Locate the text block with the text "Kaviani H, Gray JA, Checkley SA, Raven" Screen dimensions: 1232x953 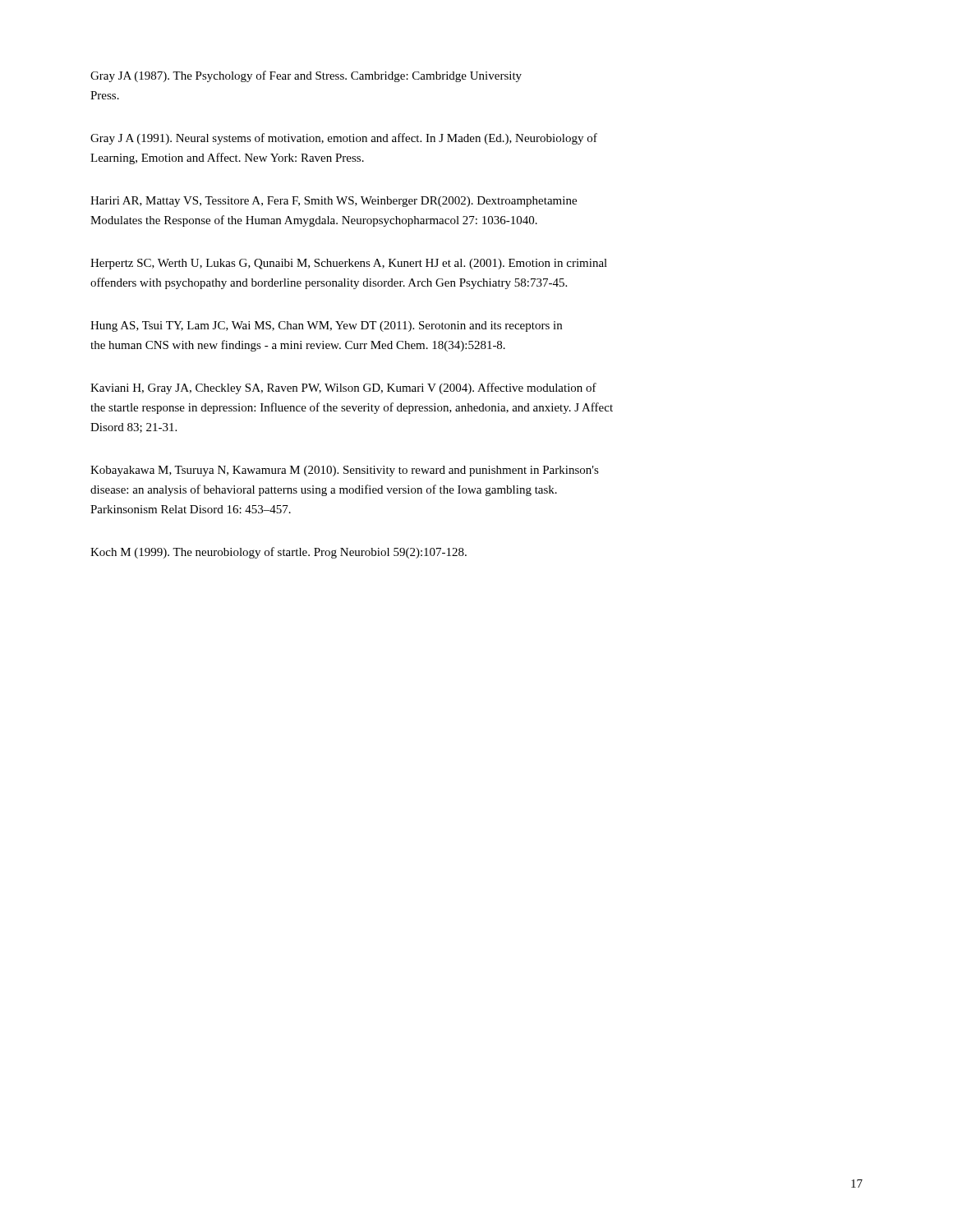352,407
